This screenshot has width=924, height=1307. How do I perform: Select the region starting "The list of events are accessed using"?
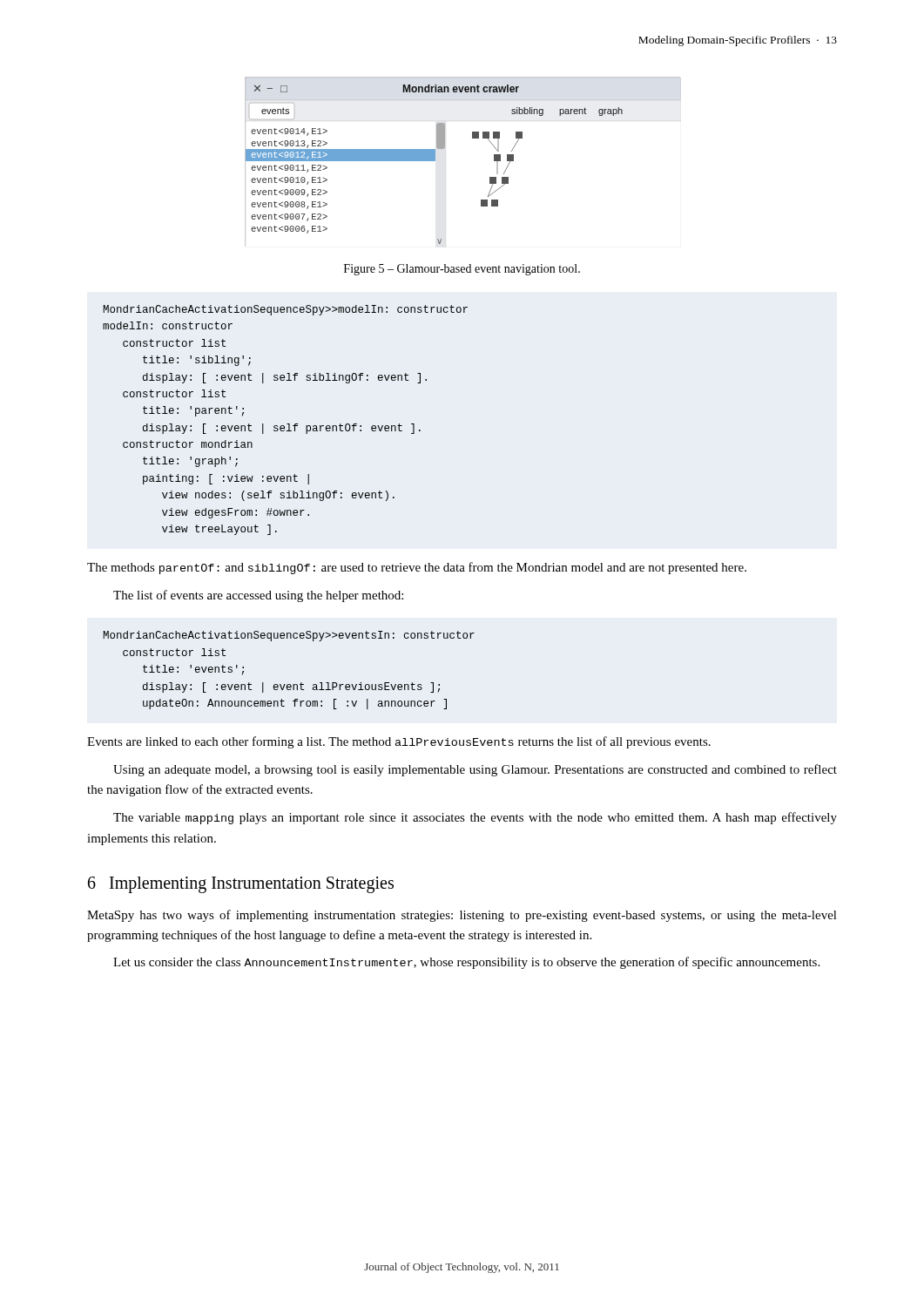pyautogui.click(x=259, y=595)
